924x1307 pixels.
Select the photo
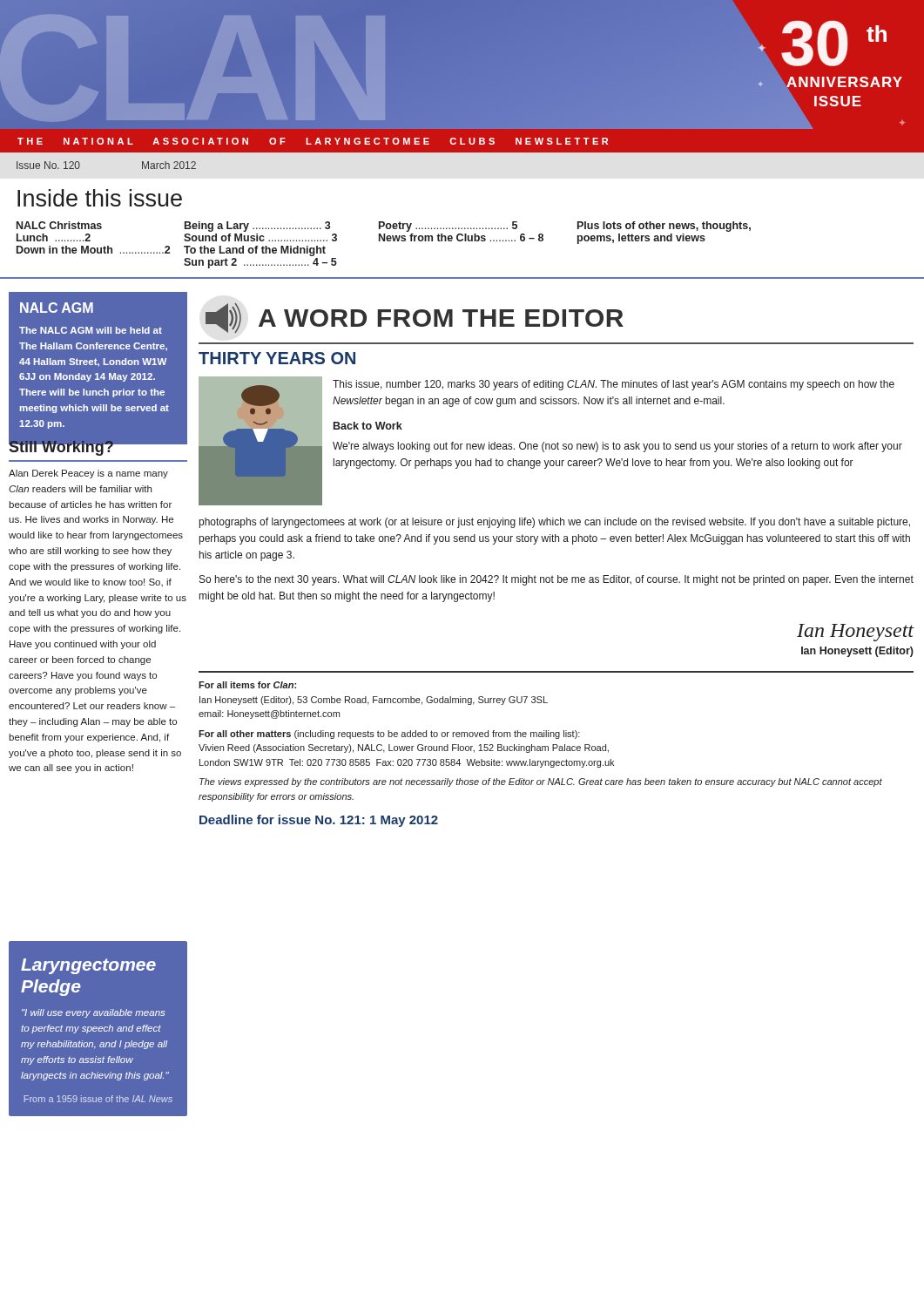260,441
